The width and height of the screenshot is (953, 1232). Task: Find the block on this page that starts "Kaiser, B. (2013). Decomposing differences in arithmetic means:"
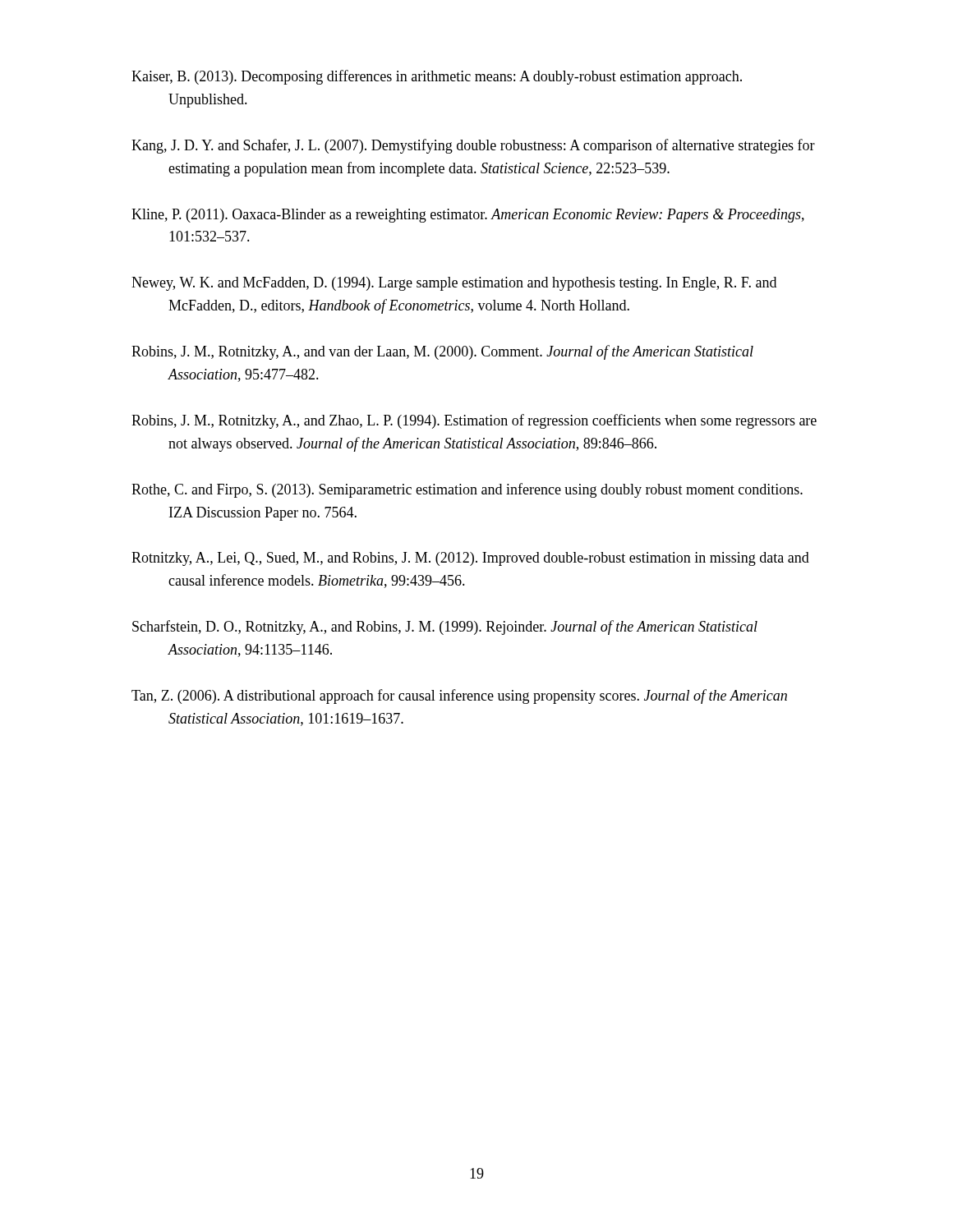pos(437,88)
